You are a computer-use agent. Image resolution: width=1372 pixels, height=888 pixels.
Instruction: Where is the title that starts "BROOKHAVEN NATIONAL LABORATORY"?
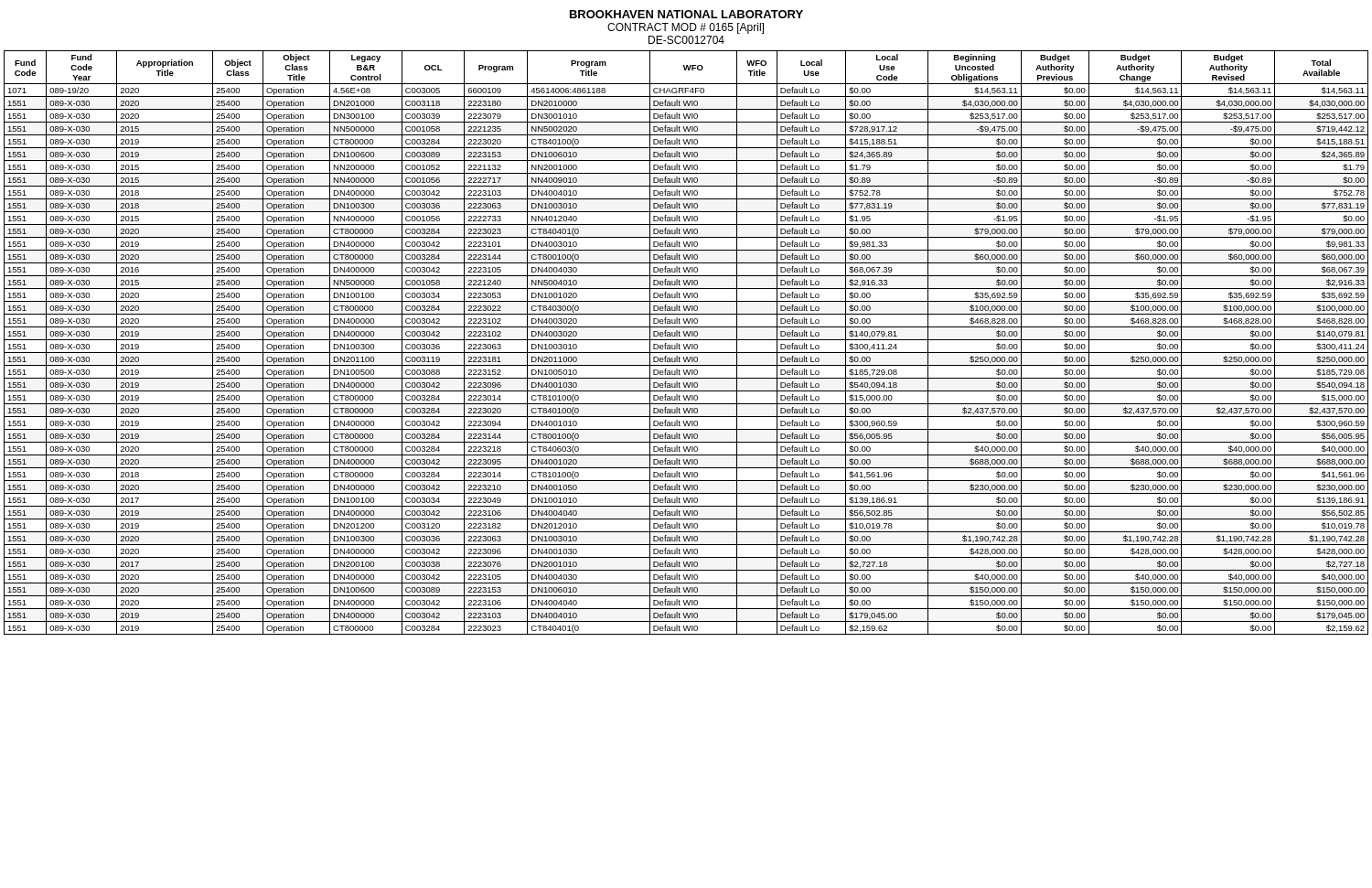[686, 27]
